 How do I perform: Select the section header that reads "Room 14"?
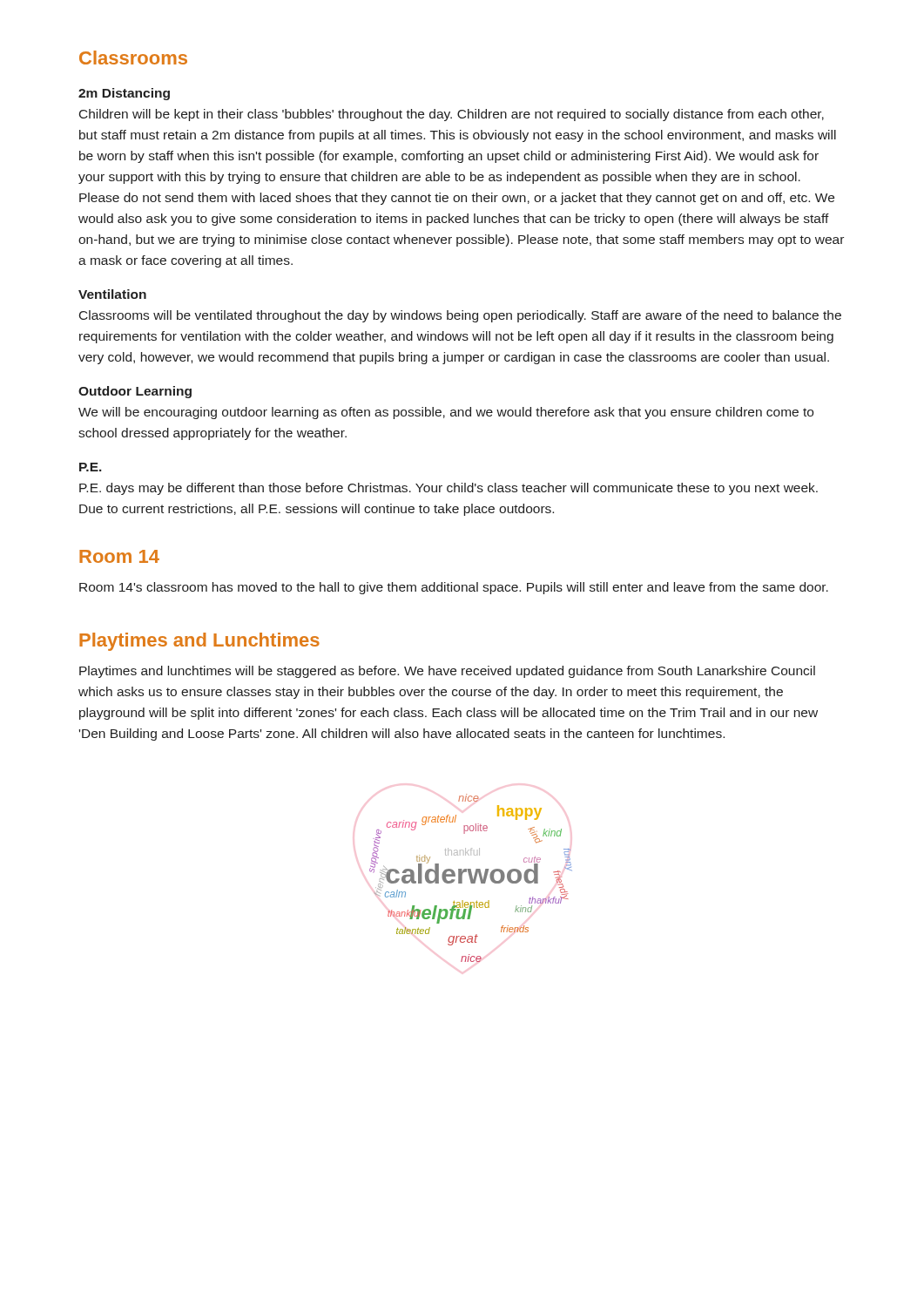pos(119,557)
